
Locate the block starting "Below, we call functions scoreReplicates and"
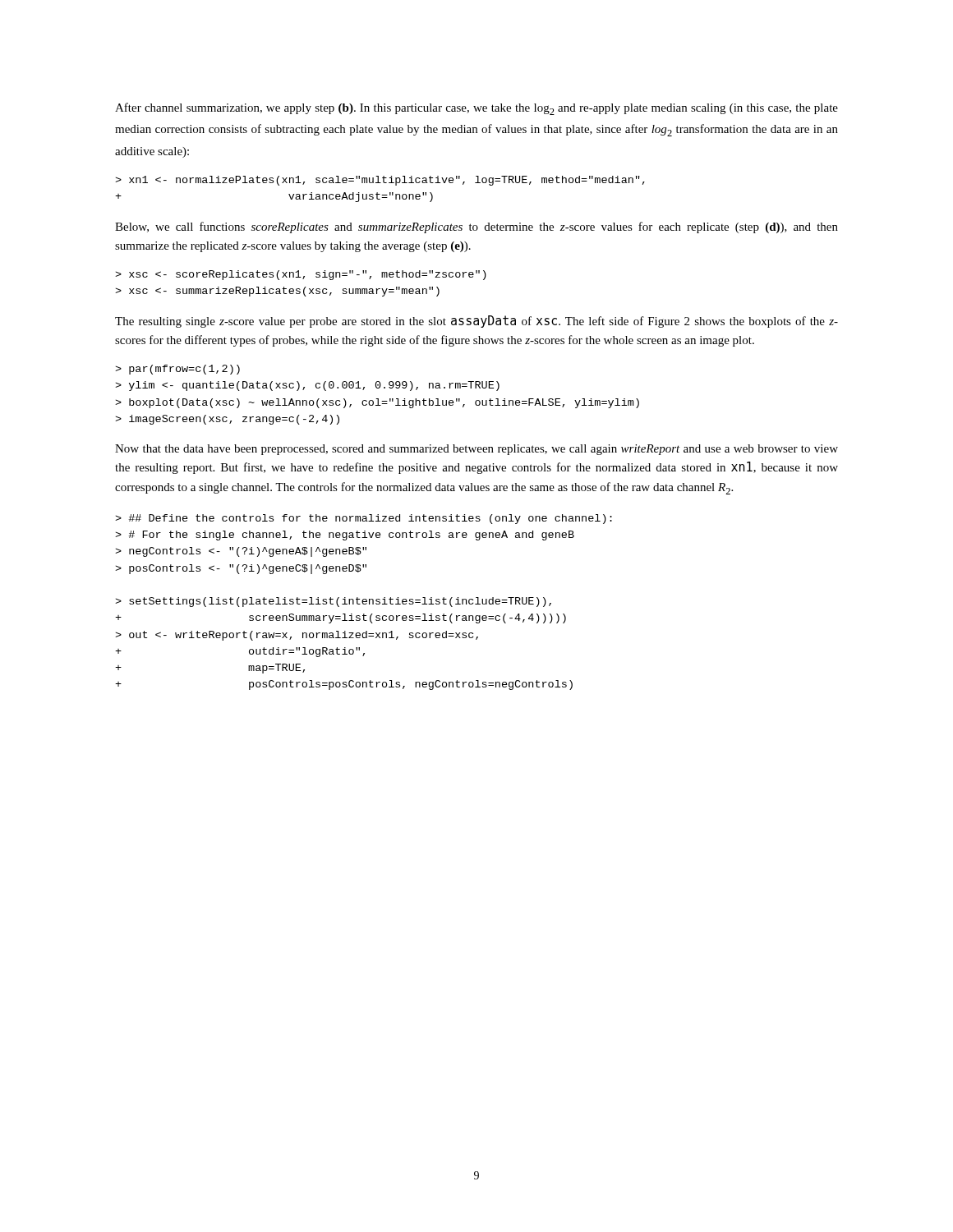476,236
